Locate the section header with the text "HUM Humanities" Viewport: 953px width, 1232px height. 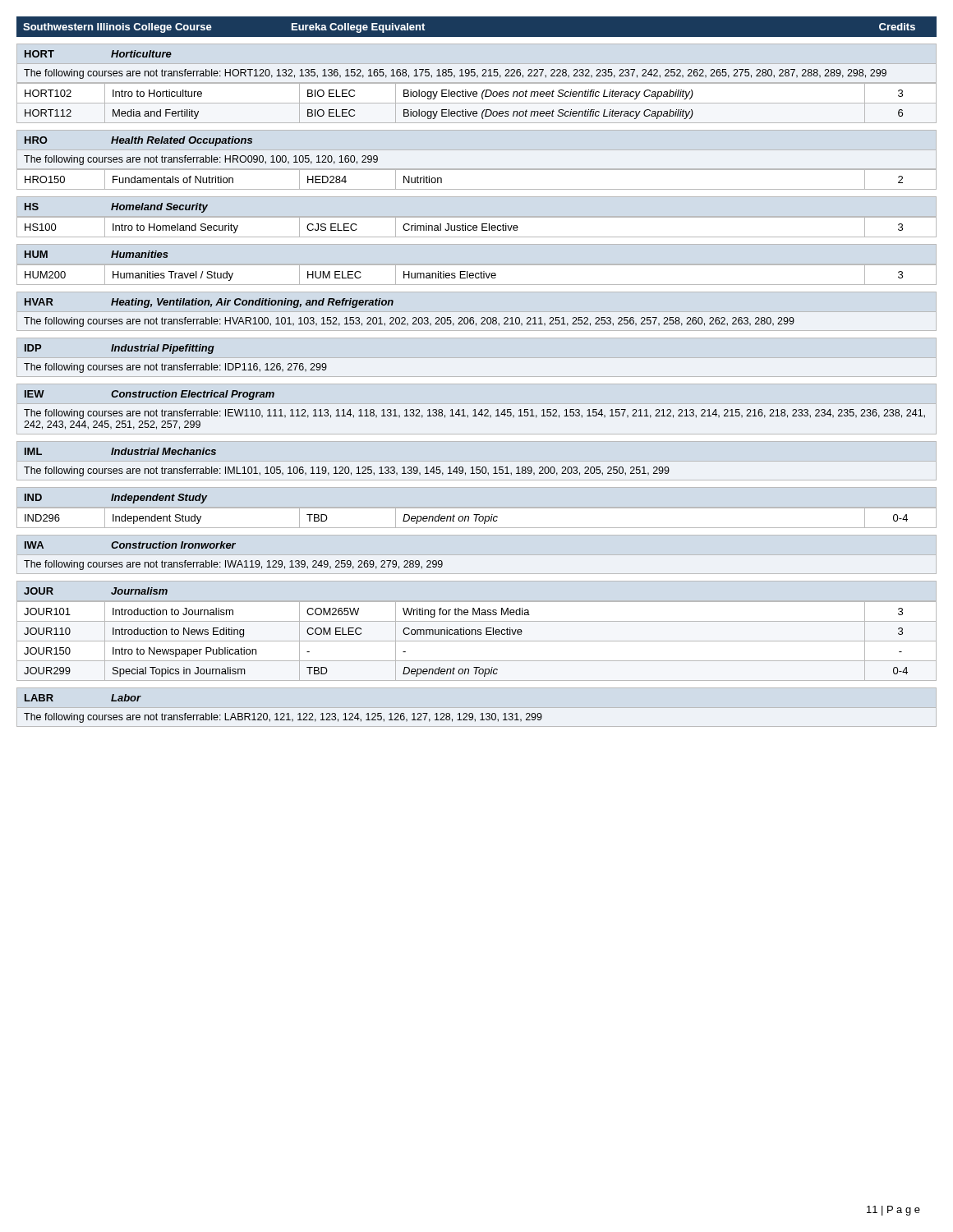(x=33, y=254)
